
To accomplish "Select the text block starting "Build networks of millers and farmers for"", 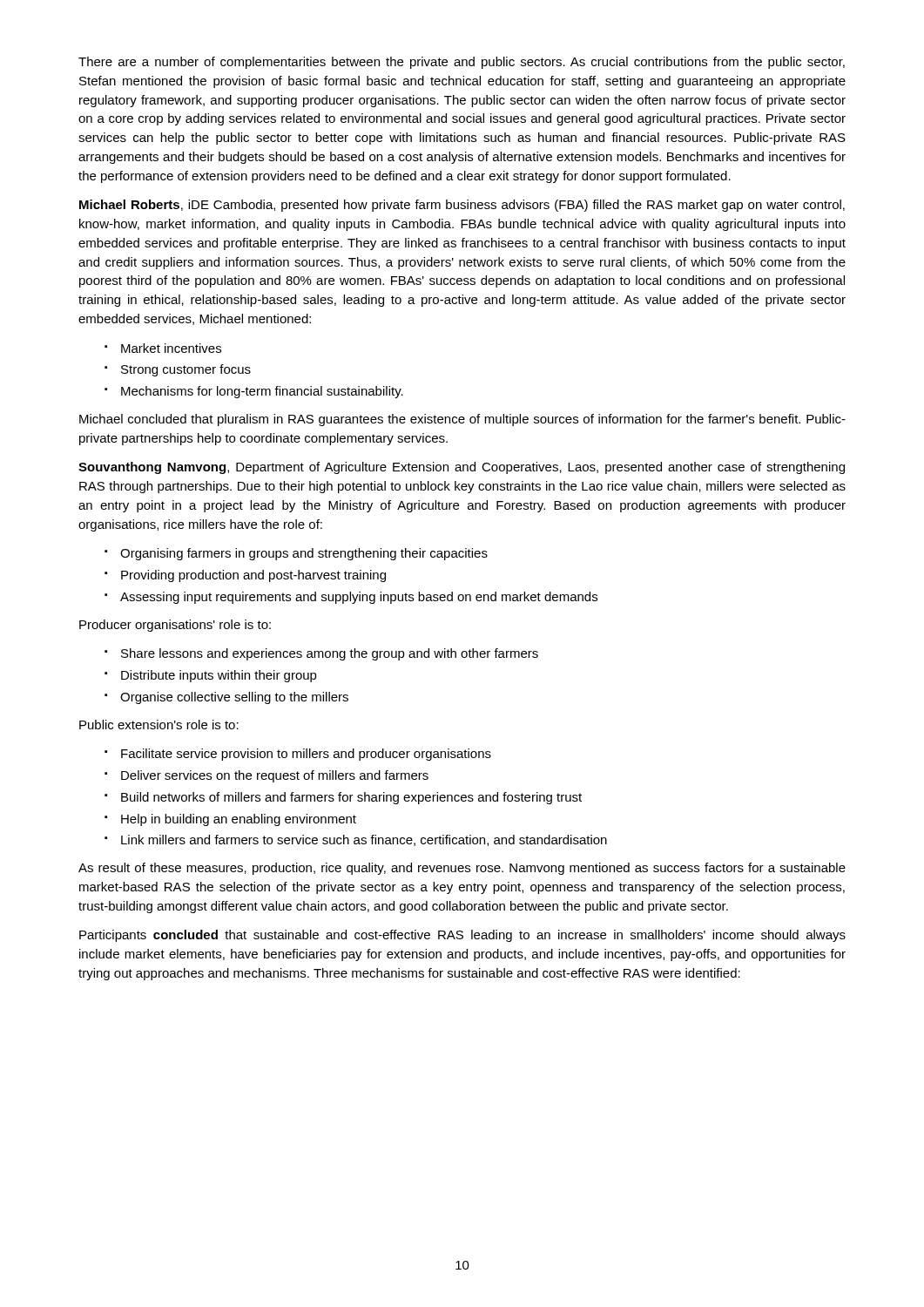I will point(351,797).
